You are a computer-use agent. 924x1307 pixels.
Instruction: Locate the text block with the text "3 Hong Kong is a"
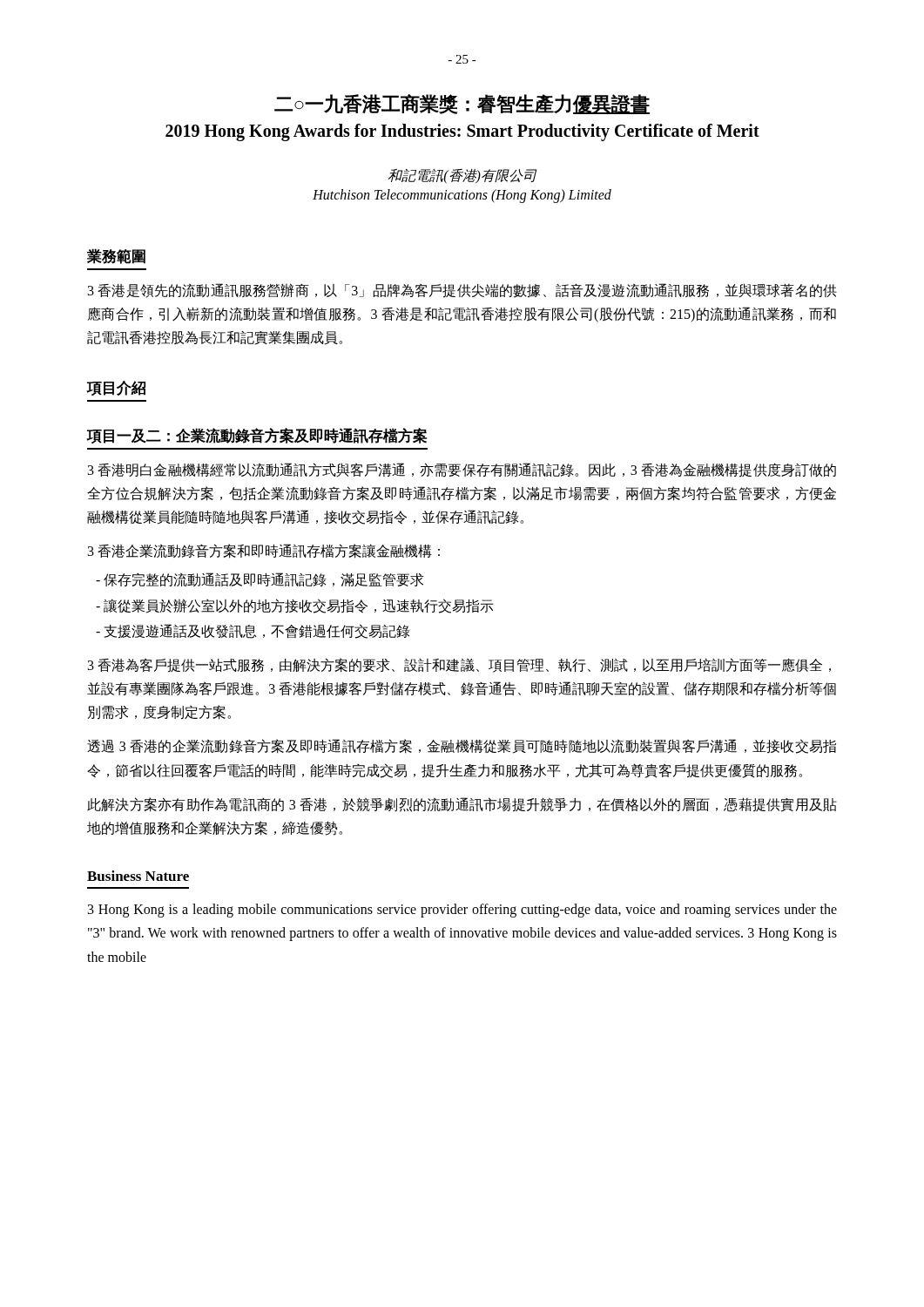pyautogui.click(x=462, y=933)
